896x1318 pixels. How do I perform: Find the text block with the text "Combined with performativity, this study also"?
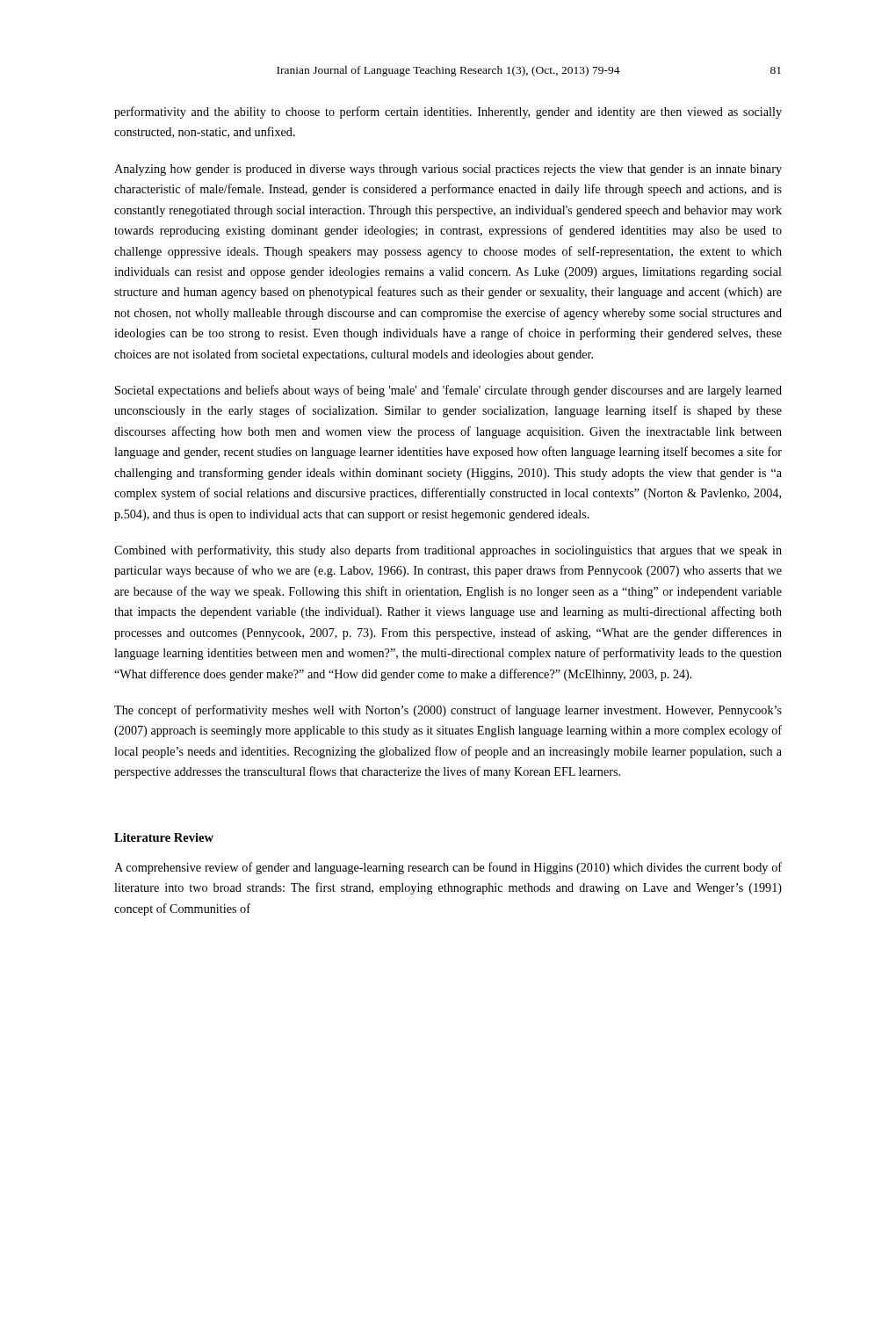(448, 612)
